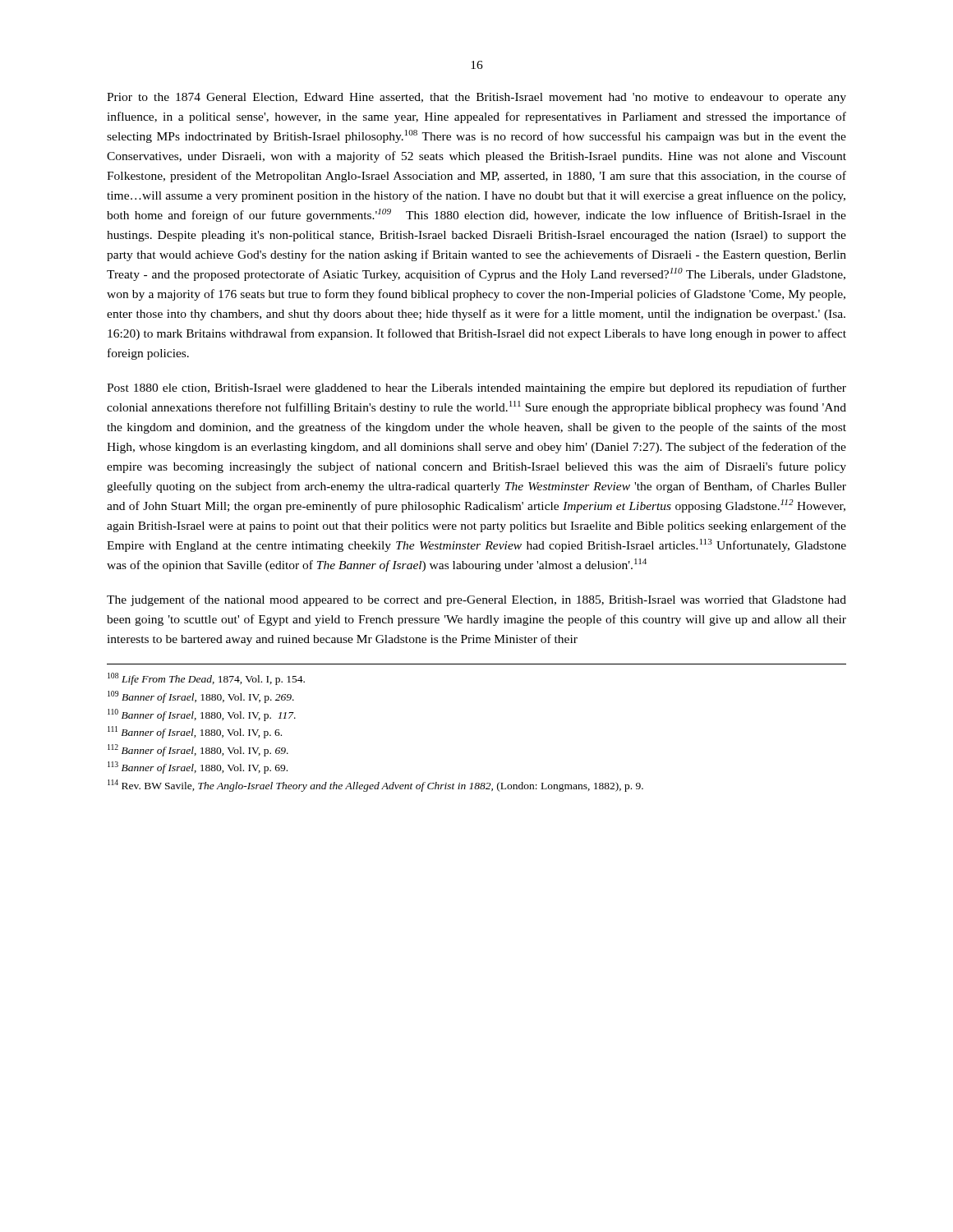Point to the text starting "112 Banner of Israel, 1880, Vol."
This screenshot has height=1232, width=953.
(198, 749)
